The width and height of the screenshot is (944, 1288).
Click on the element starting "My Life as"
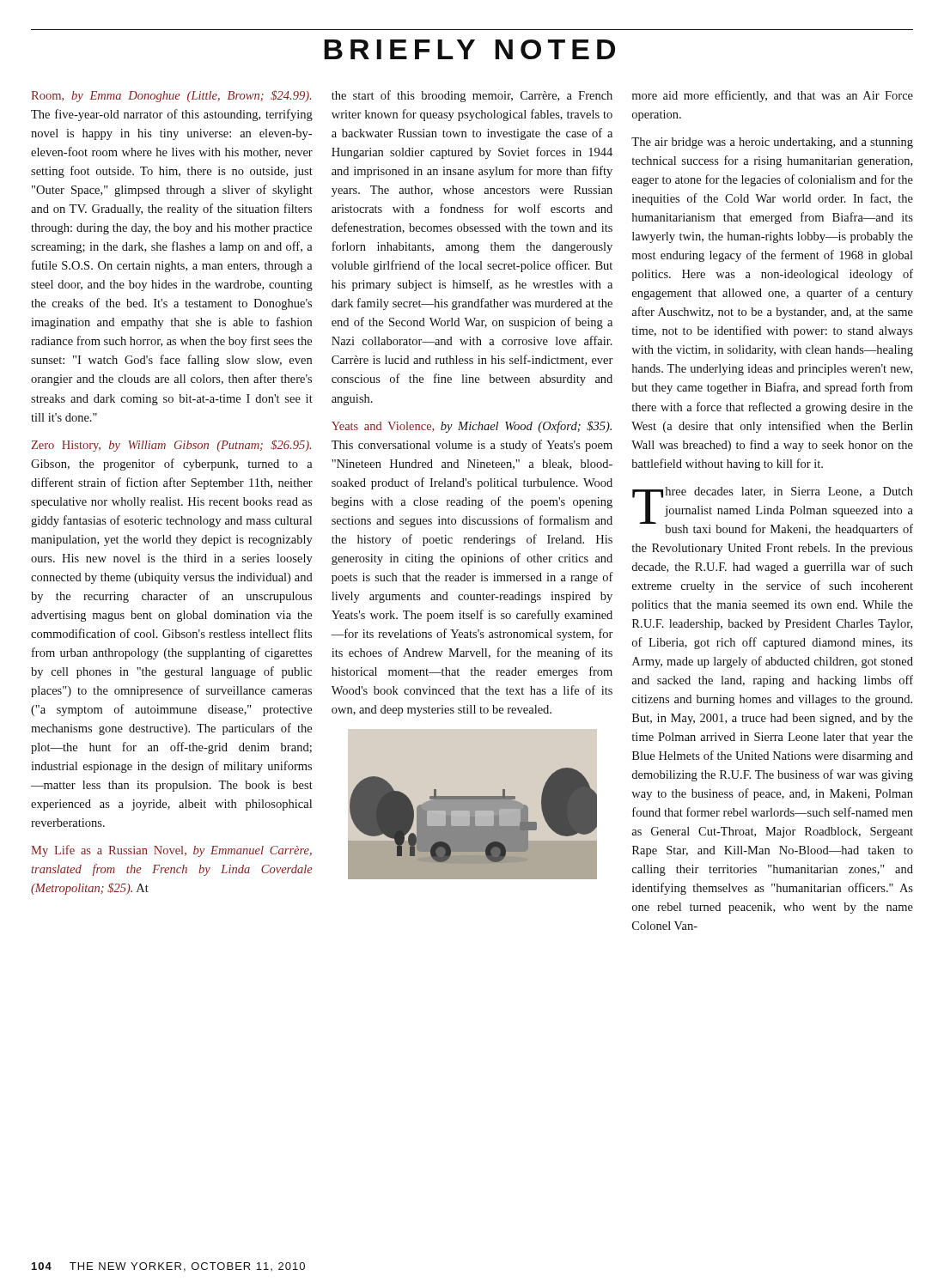coord(172,869)
